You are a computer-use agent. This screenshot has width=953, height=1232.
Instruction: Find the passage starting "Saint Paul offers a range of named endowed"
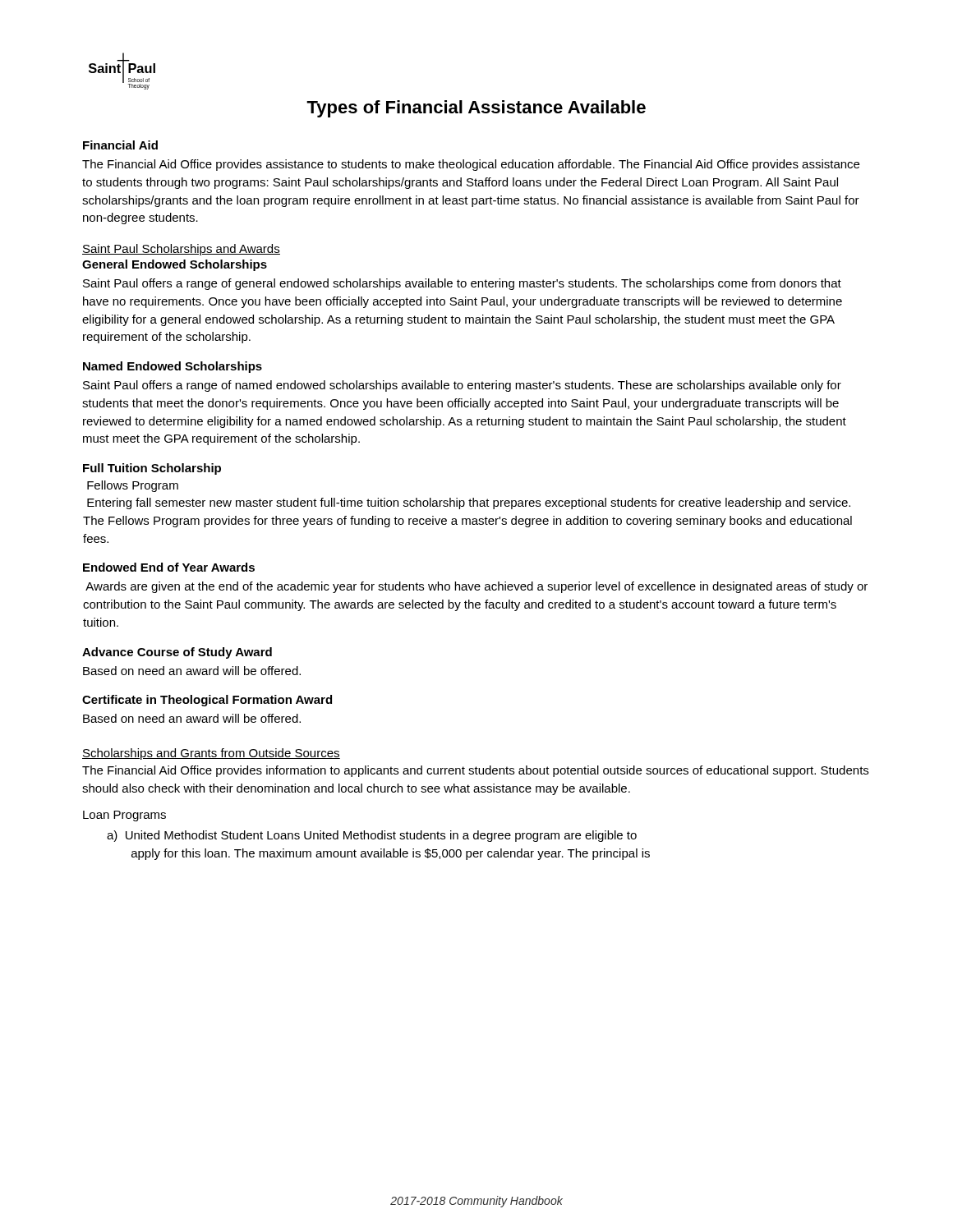[464, 412]
